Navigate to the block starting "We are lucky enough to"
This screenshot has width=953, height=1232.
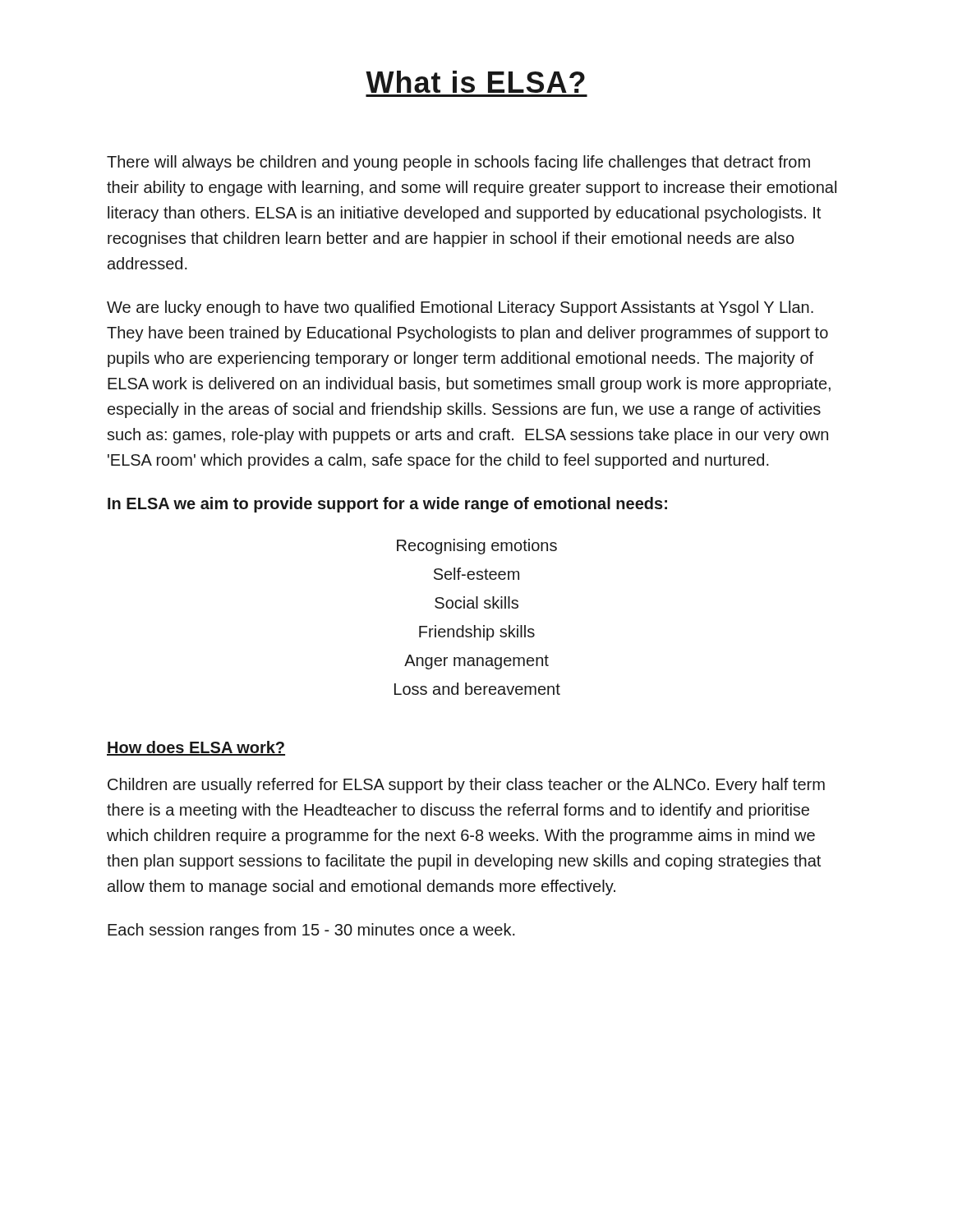tap(469, 384)
